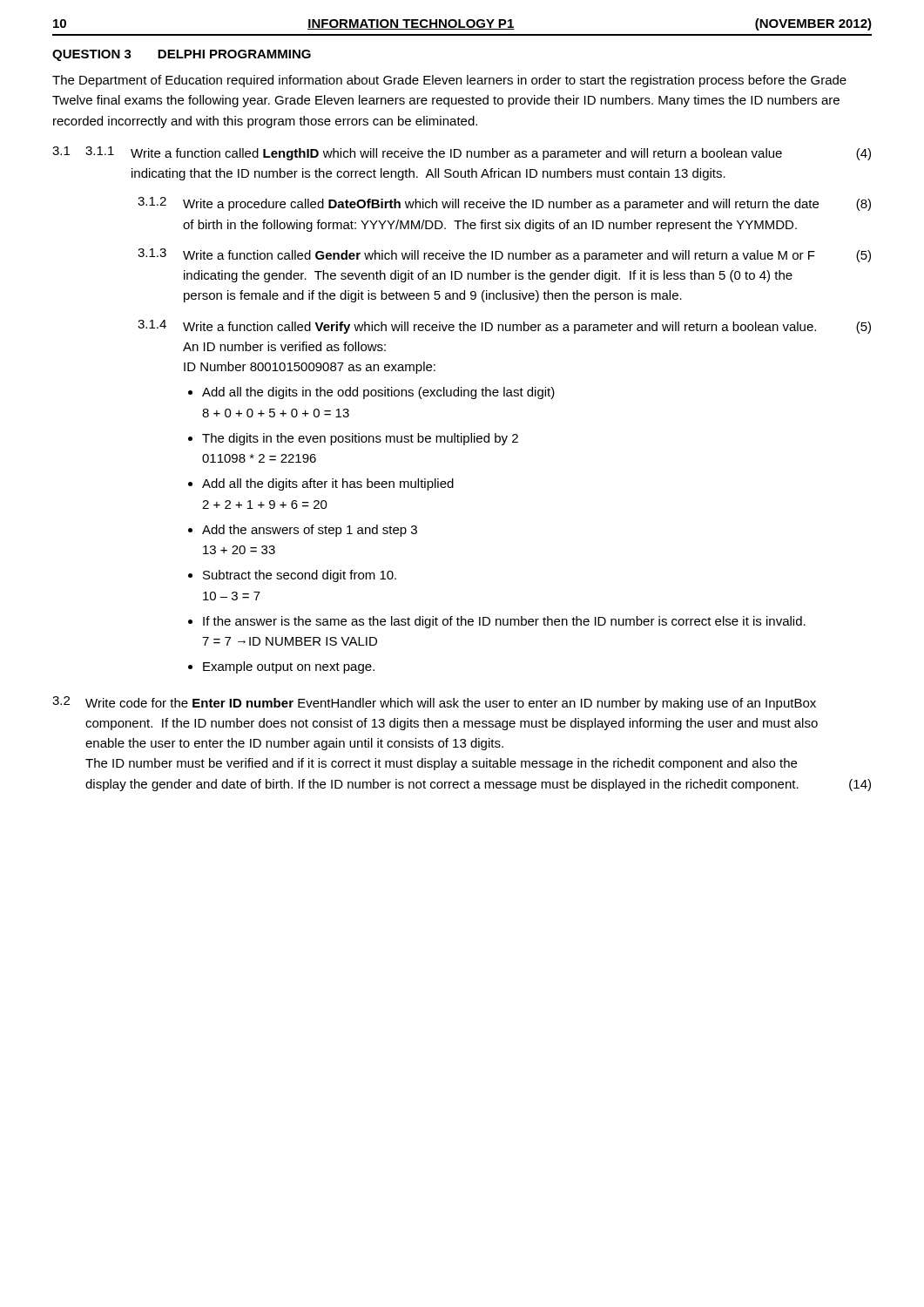The image size is (924, 1307).
Task: Find the block on this page that starts "The Department of Education required information"
Action: click(x=449, y=100)
